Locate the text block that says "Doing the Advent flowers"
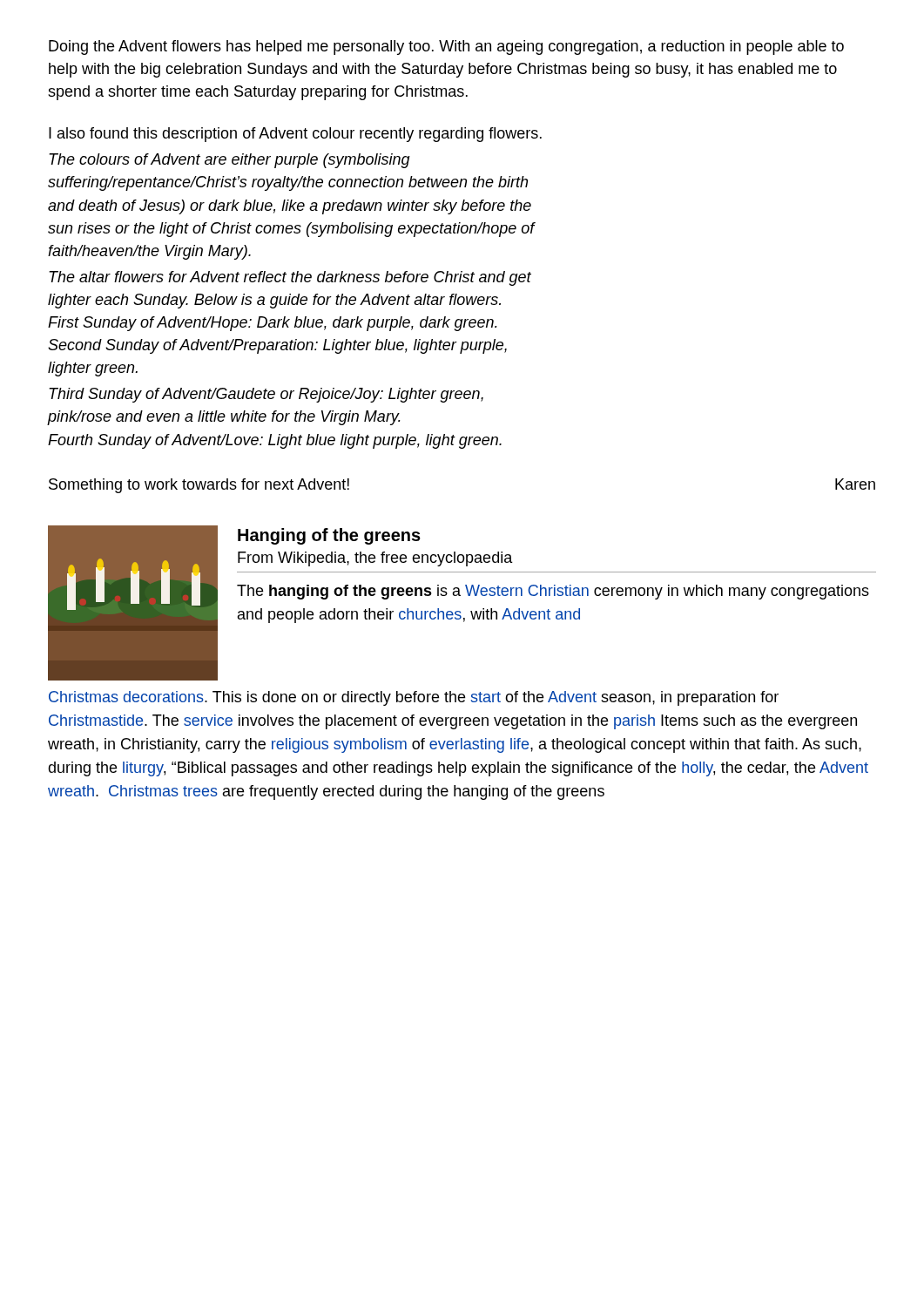Viewport: 924px width, 1307px height. pyautogui.click(x=446, y=69)
